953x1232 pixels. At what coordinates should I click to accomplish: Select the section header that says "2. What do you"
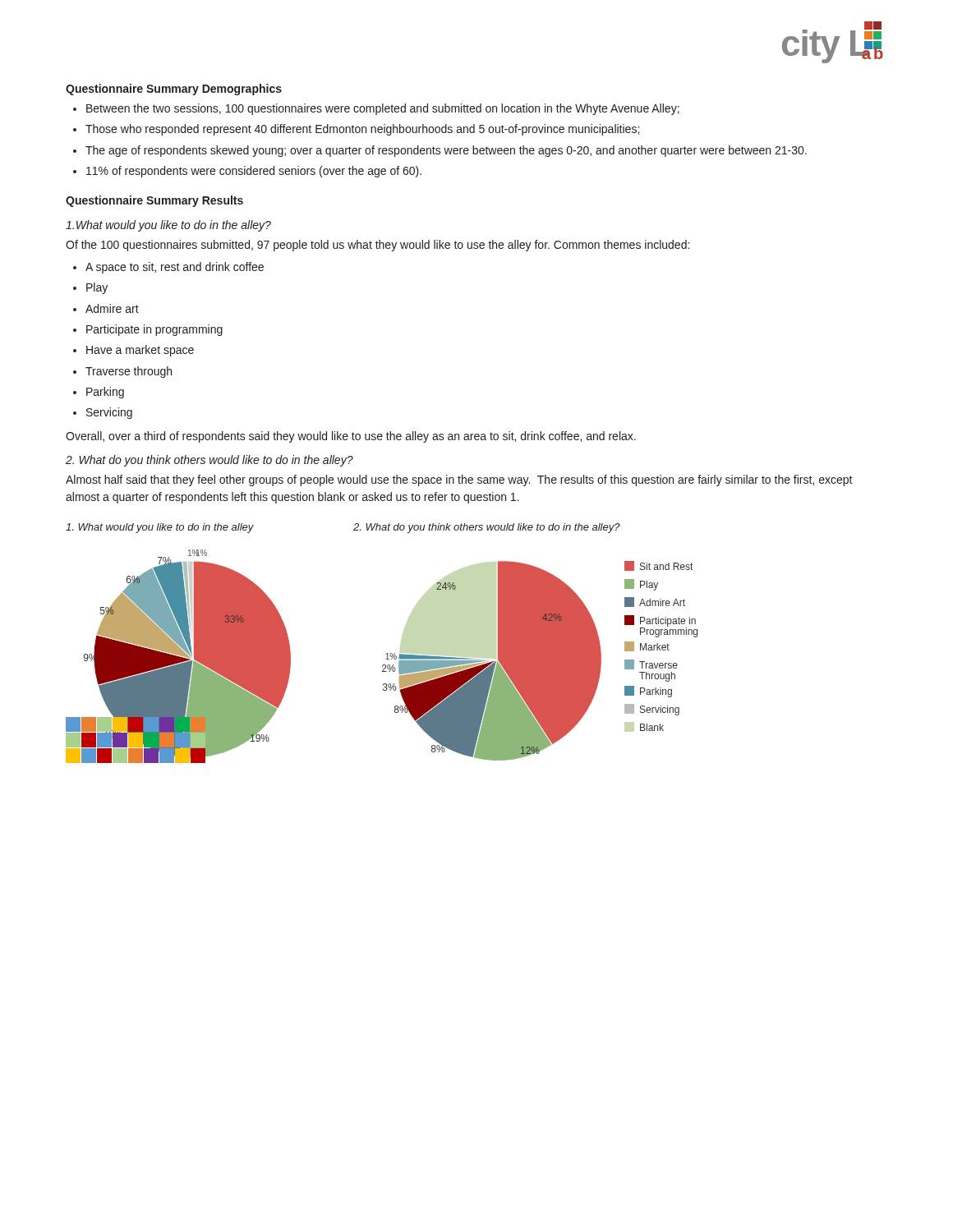(x=209, y=460)
